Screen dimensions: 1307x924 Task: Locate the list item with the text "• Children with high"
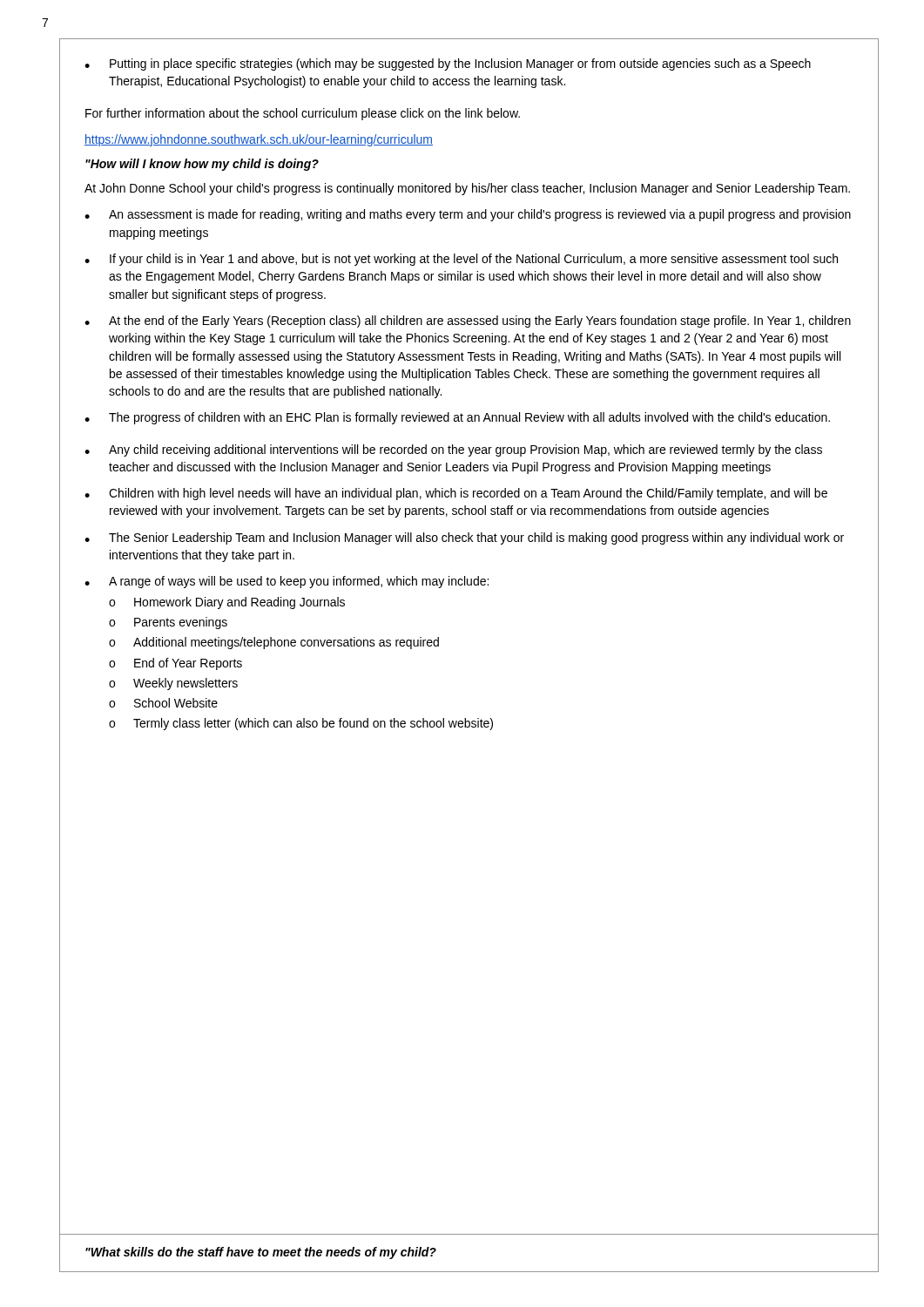[x=469, y=502]
